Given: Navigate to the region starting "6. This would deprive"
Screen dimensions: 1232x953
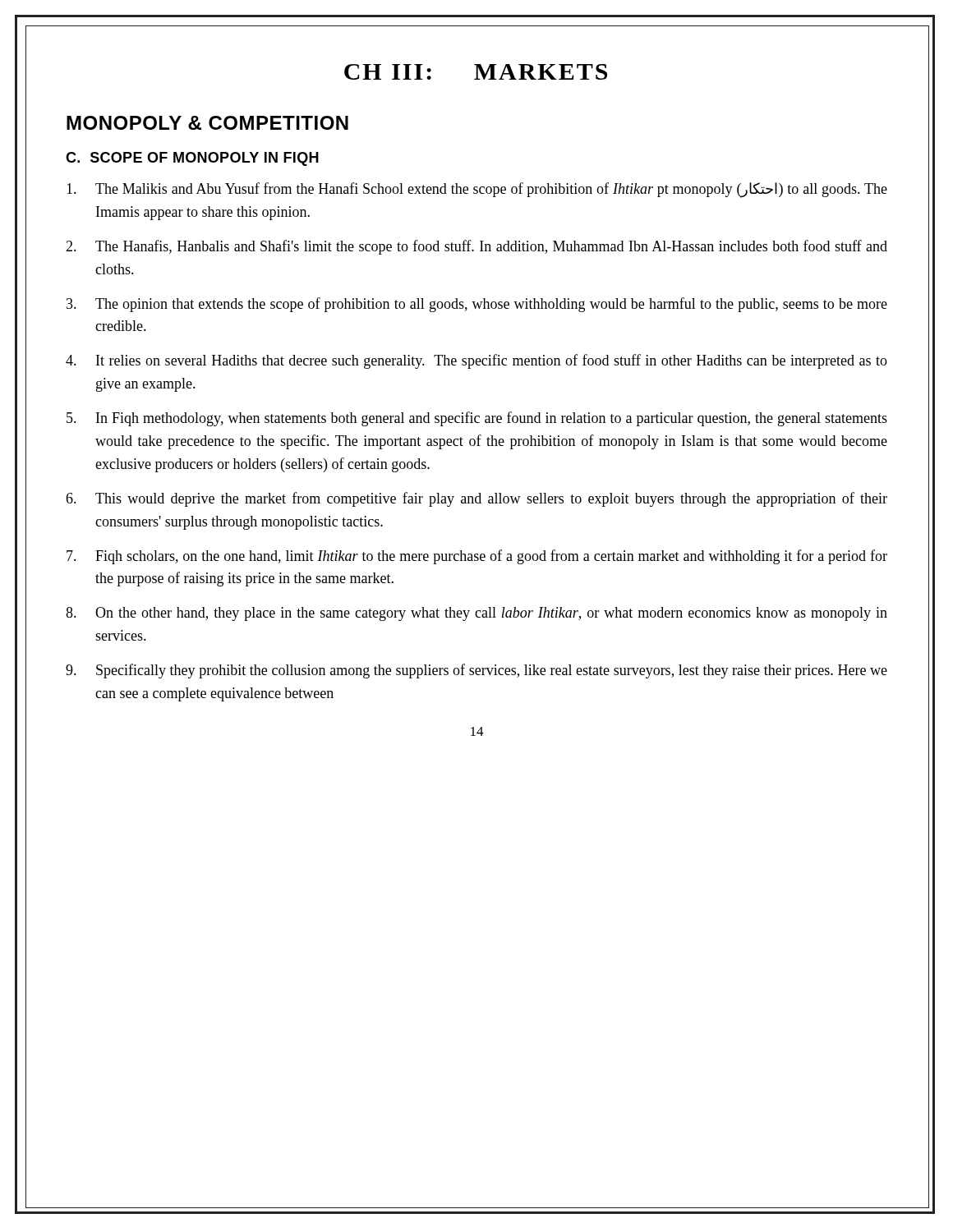Looking at the screenshot, I should pyautogui.click(x=476, y=511).
